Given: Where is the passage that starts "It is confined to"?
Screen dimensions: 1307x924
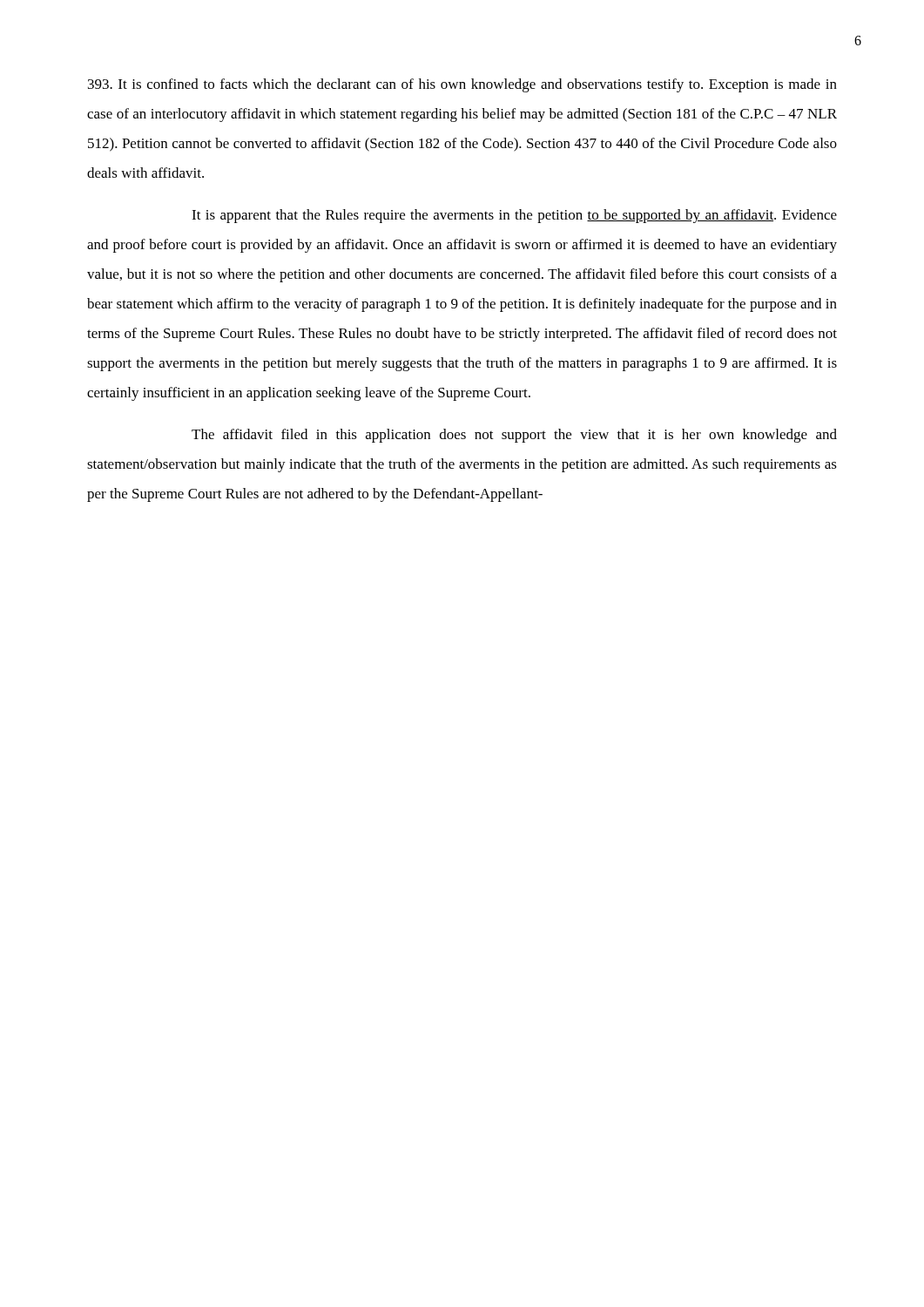Looking at the screenshot, I should click(x=462, y=129).
